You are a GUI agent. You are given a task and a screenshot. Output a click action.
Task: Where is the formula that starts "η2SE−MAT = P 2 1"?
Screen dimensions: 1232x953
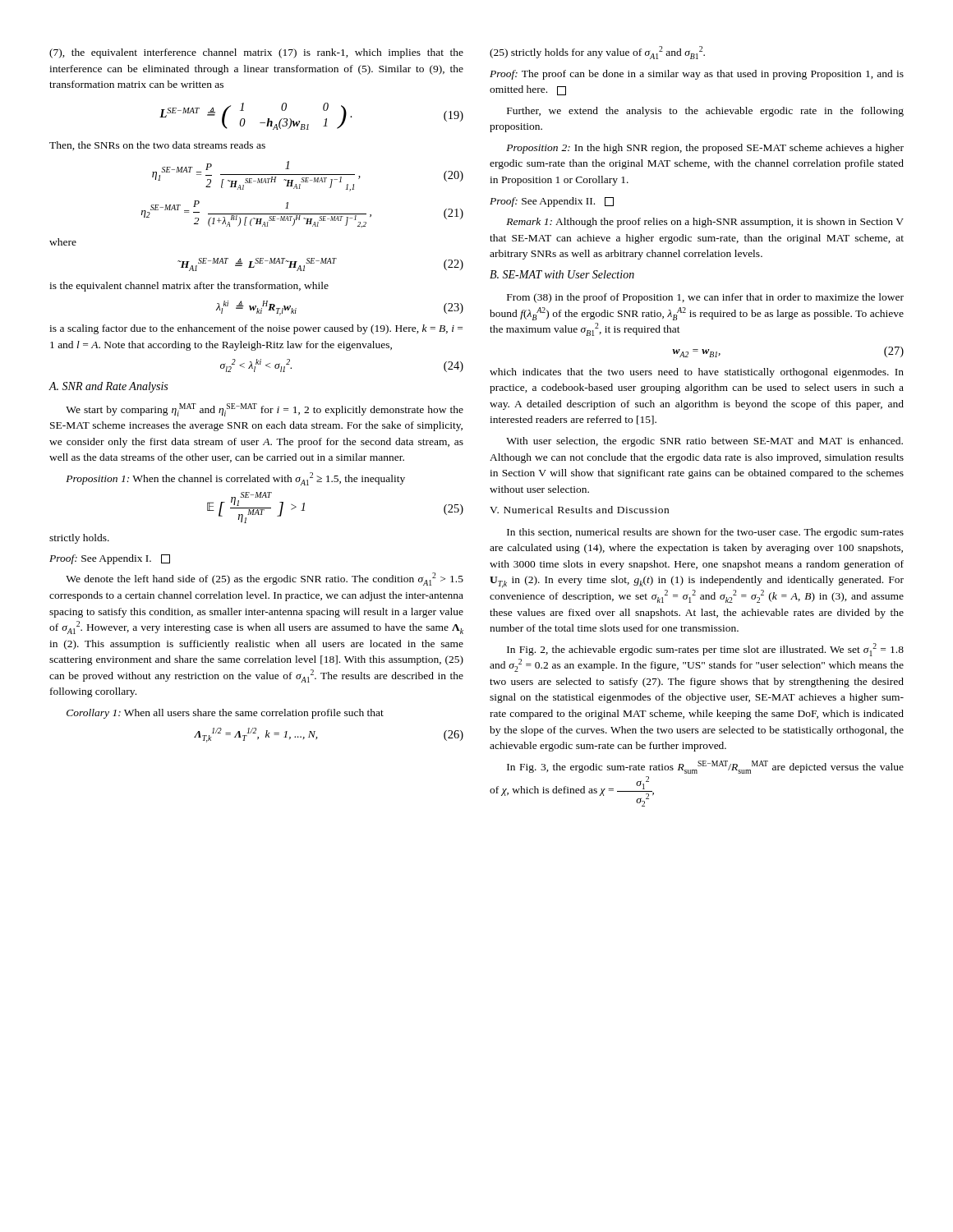(x=256, y=212)
